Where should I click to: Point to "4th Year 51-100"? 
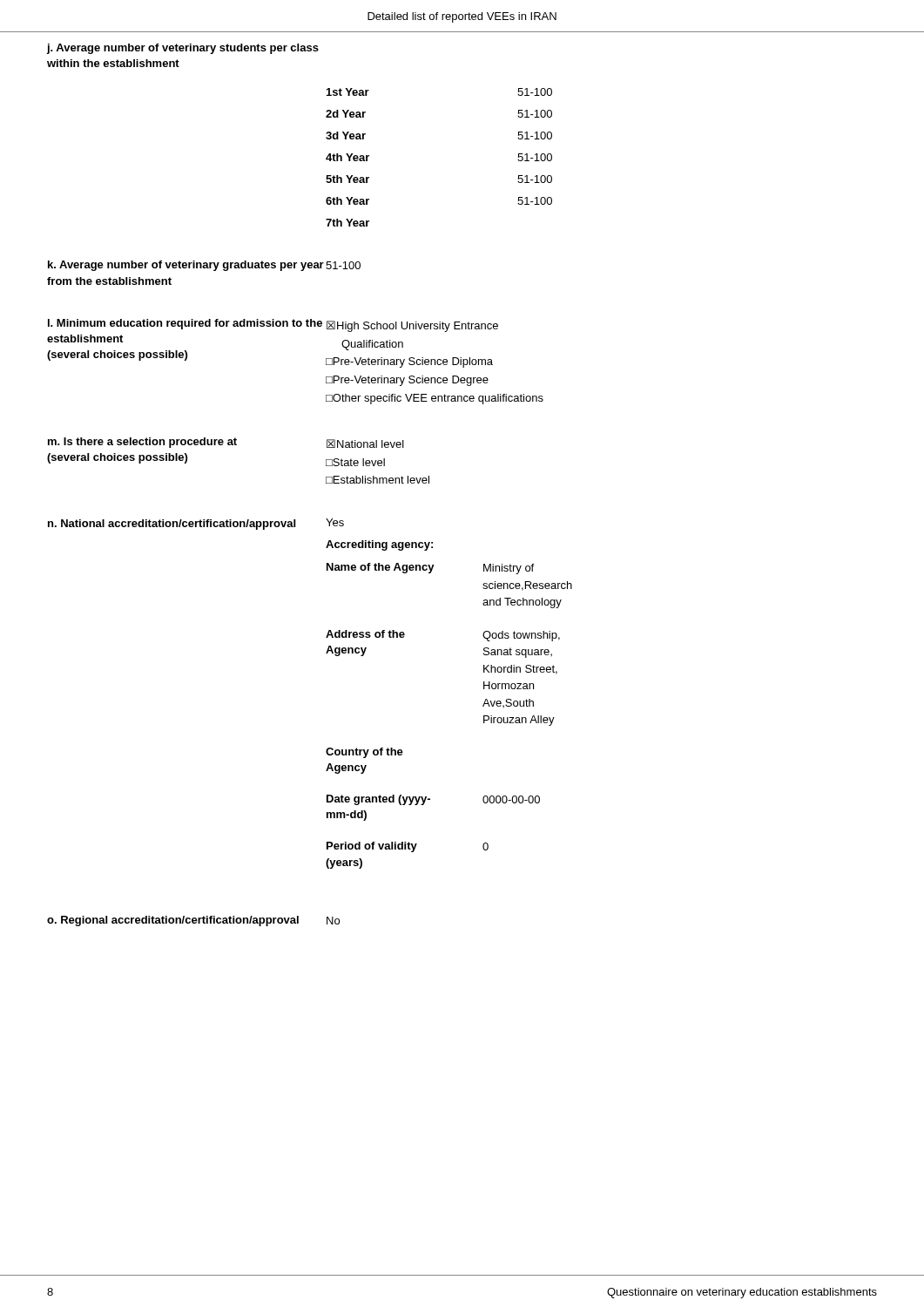(x=357, y=157)
